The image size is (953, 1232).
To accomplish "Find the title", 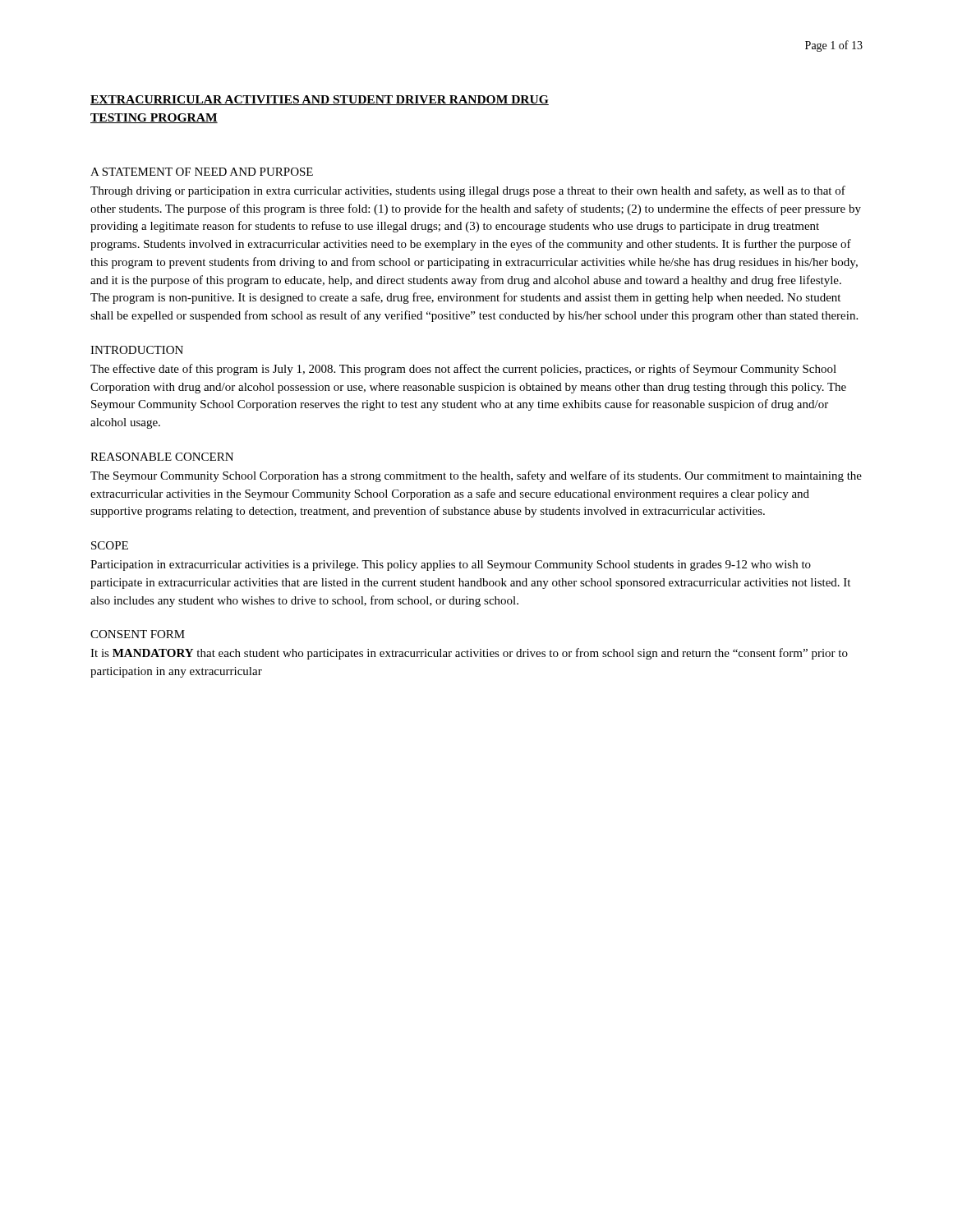I will pyautogui.click(x=319, y=109).
